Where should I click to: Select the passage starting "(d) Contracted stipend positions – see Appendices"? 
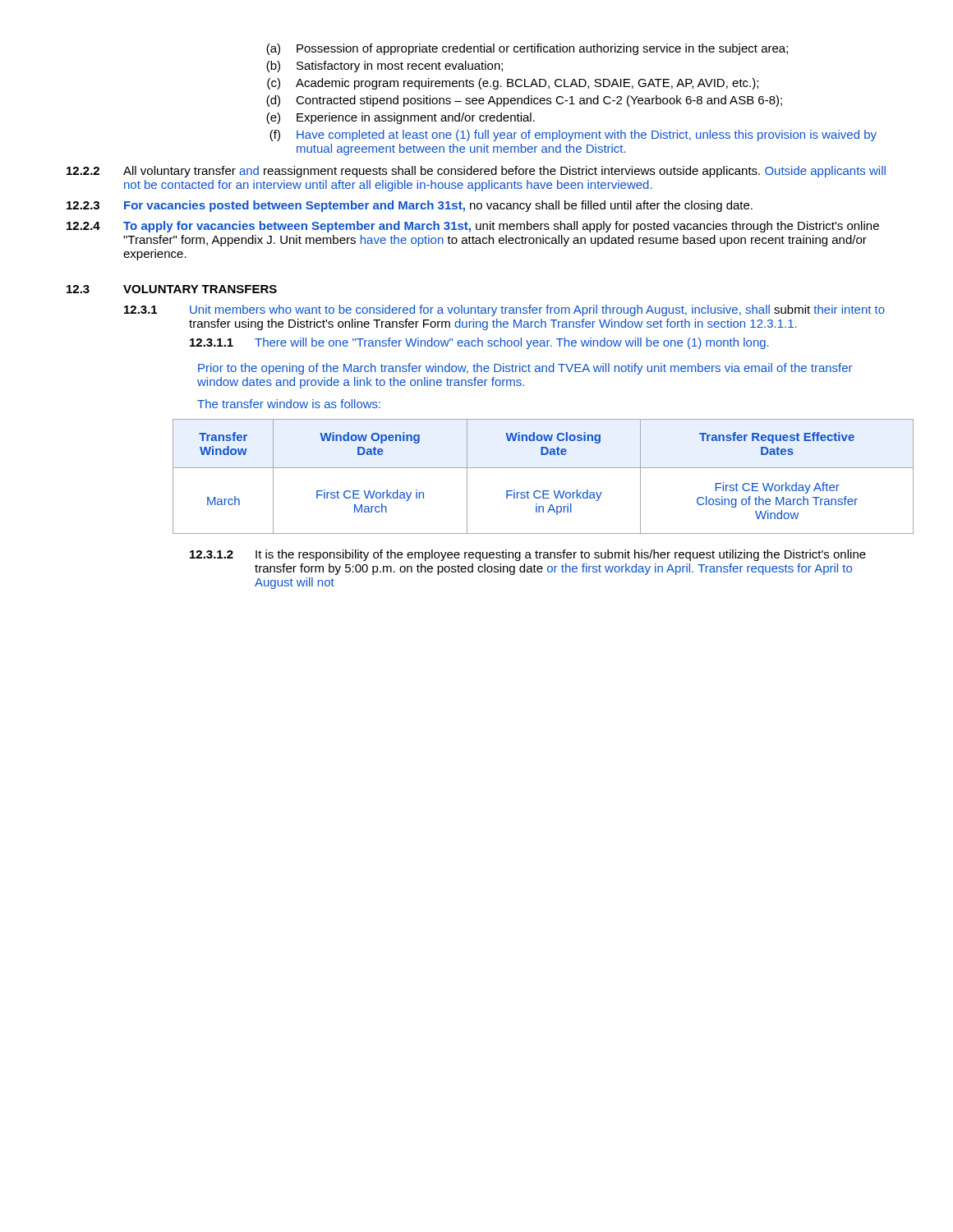(x=559, y=100)
